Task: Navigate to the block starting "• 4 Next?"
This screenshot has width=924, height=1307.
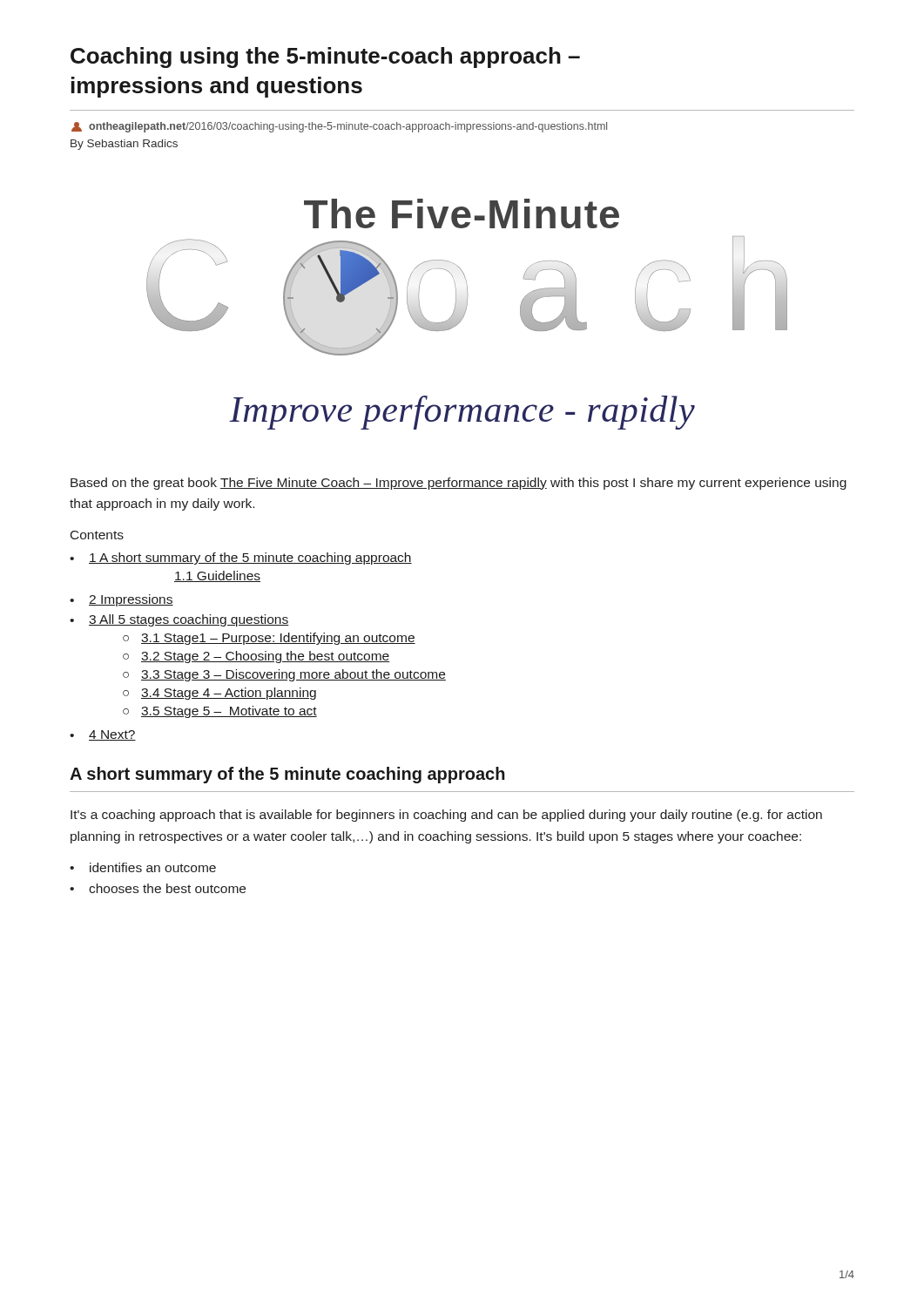Action: pos(103,735)
